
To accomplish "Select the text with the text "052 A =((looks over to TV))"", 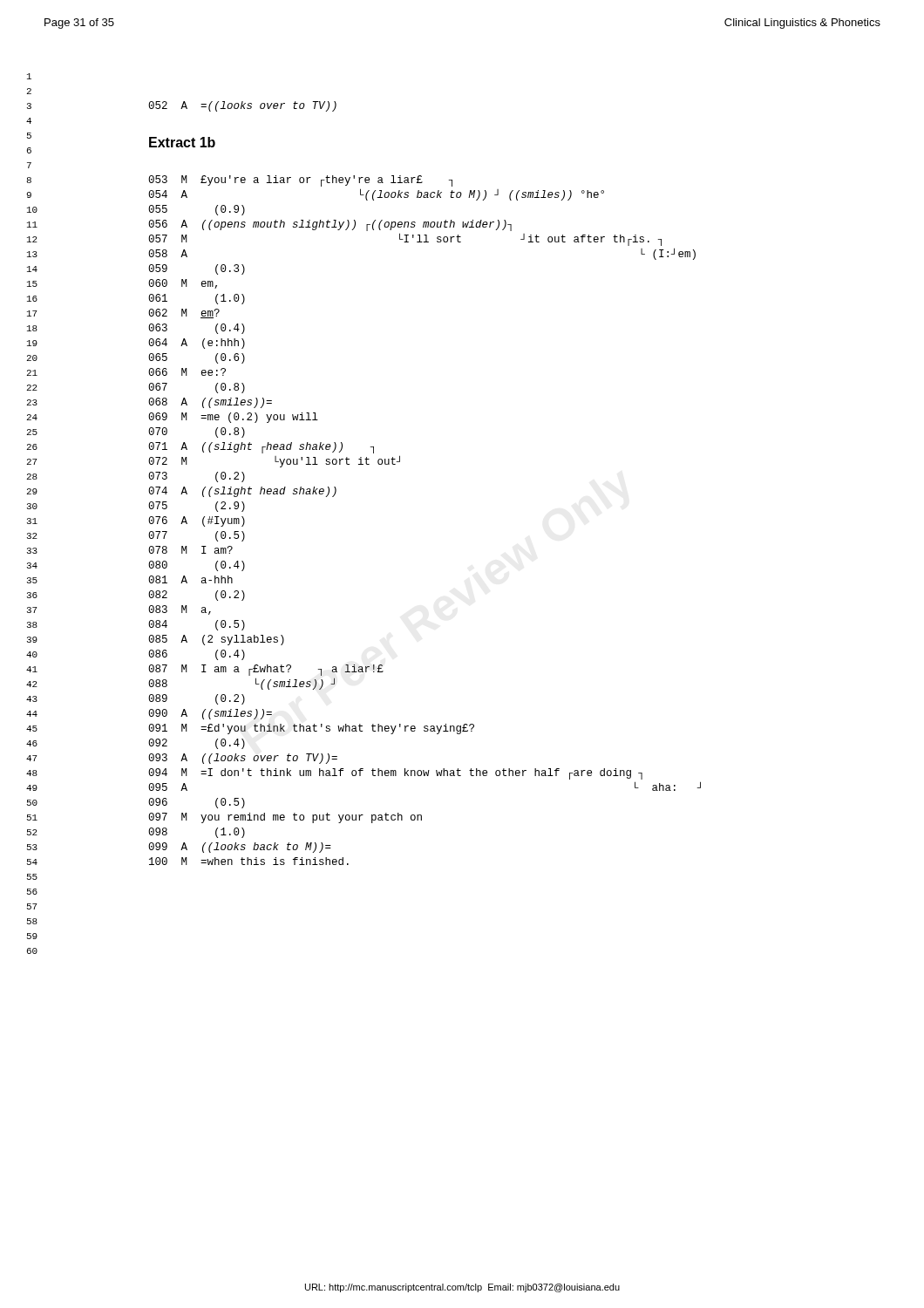I will point(243,106).
